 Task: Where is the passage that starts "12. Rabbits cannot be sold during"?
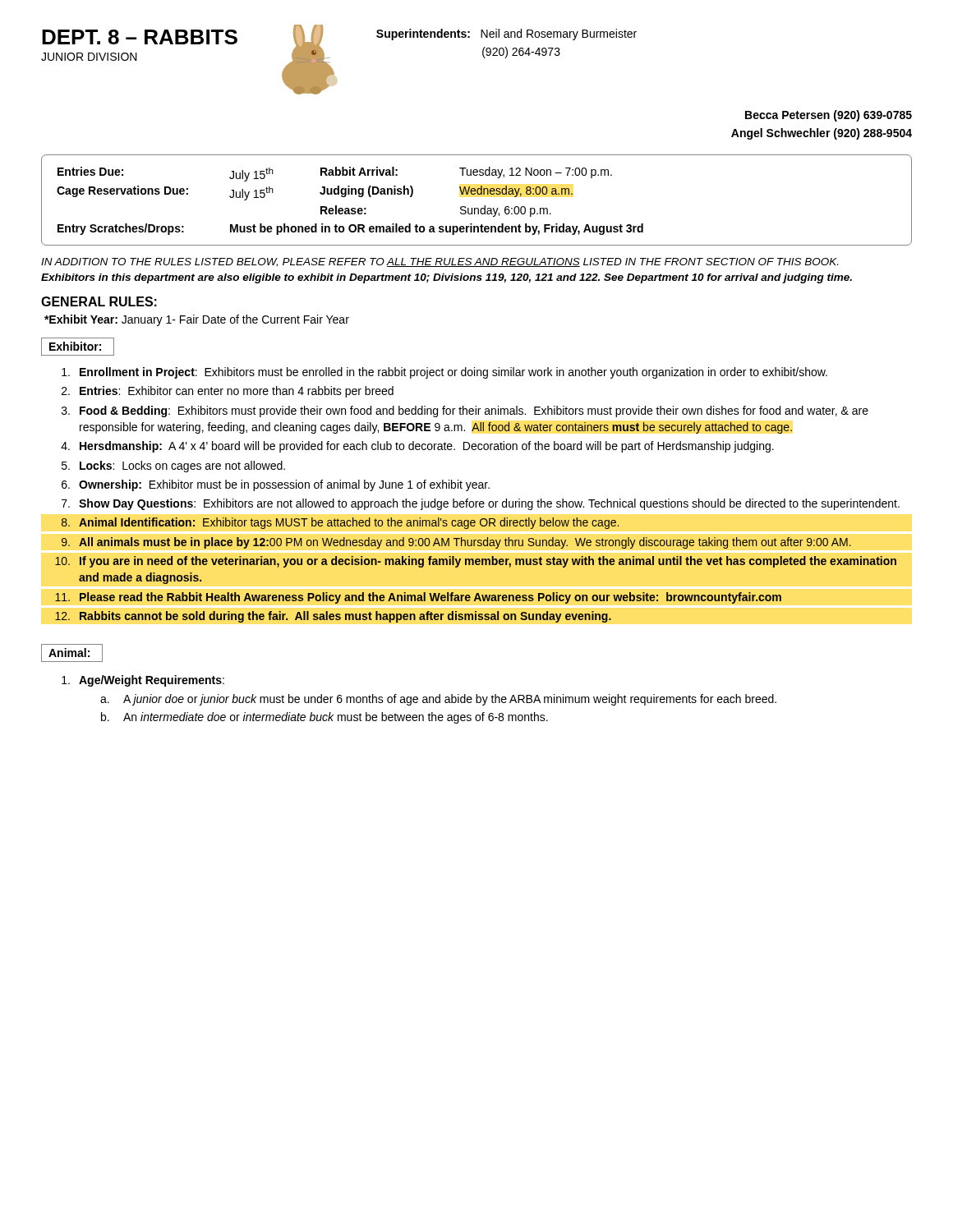[476, 616]
